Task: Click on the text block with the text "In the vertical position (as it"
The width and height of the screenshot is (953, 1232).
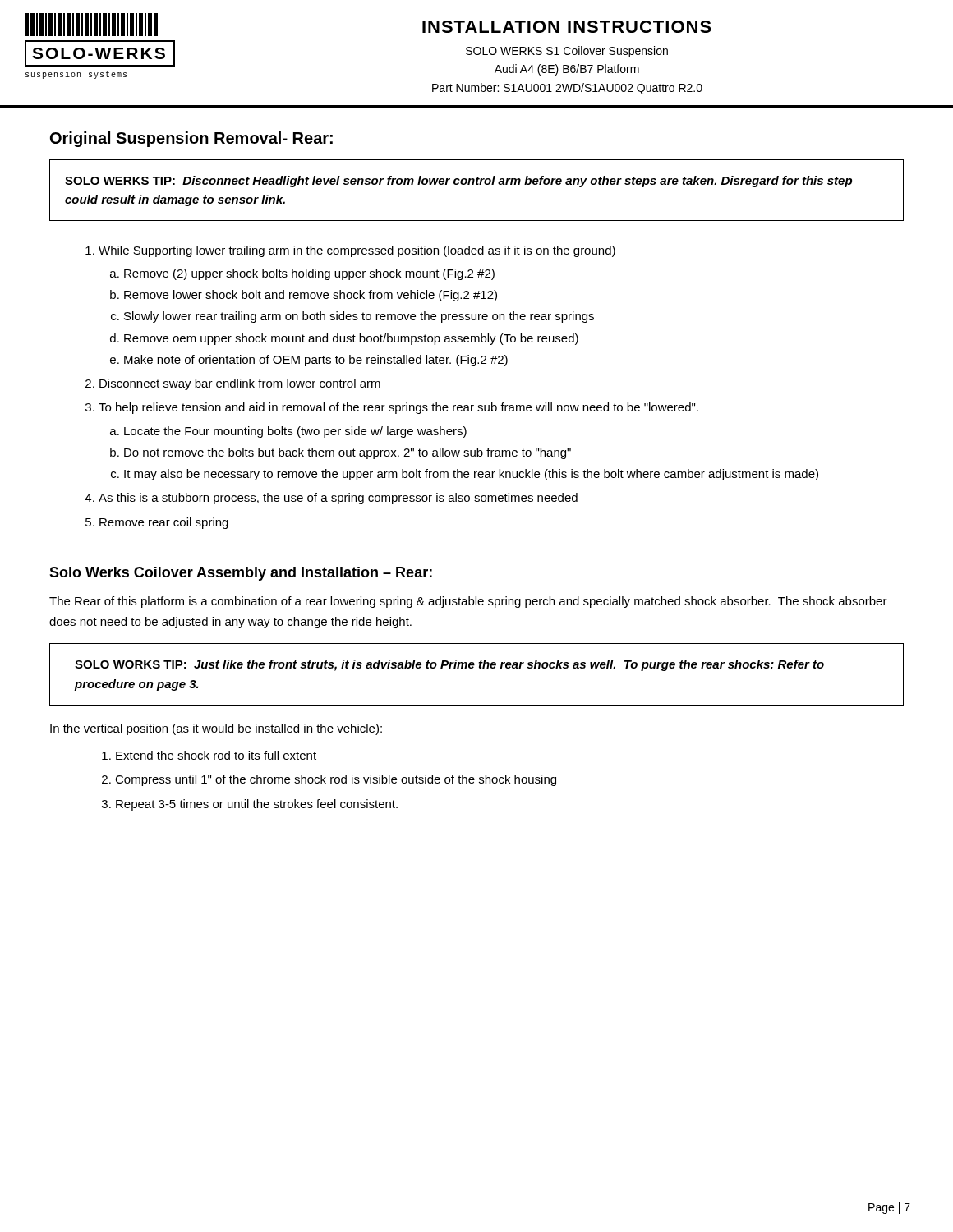Action: click(216, 728)
